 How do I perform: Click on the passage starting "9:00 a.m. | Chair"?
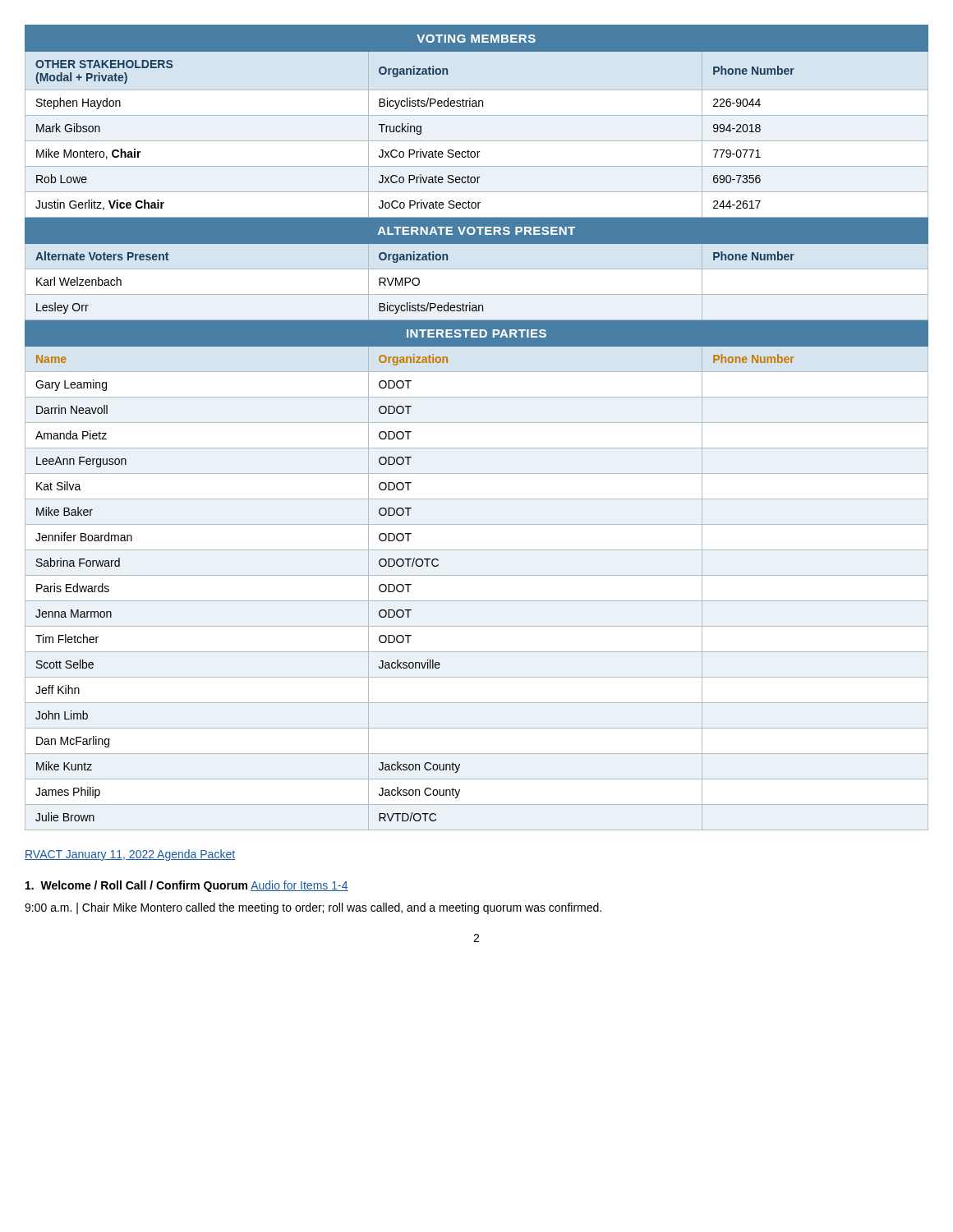coord(314,907)
